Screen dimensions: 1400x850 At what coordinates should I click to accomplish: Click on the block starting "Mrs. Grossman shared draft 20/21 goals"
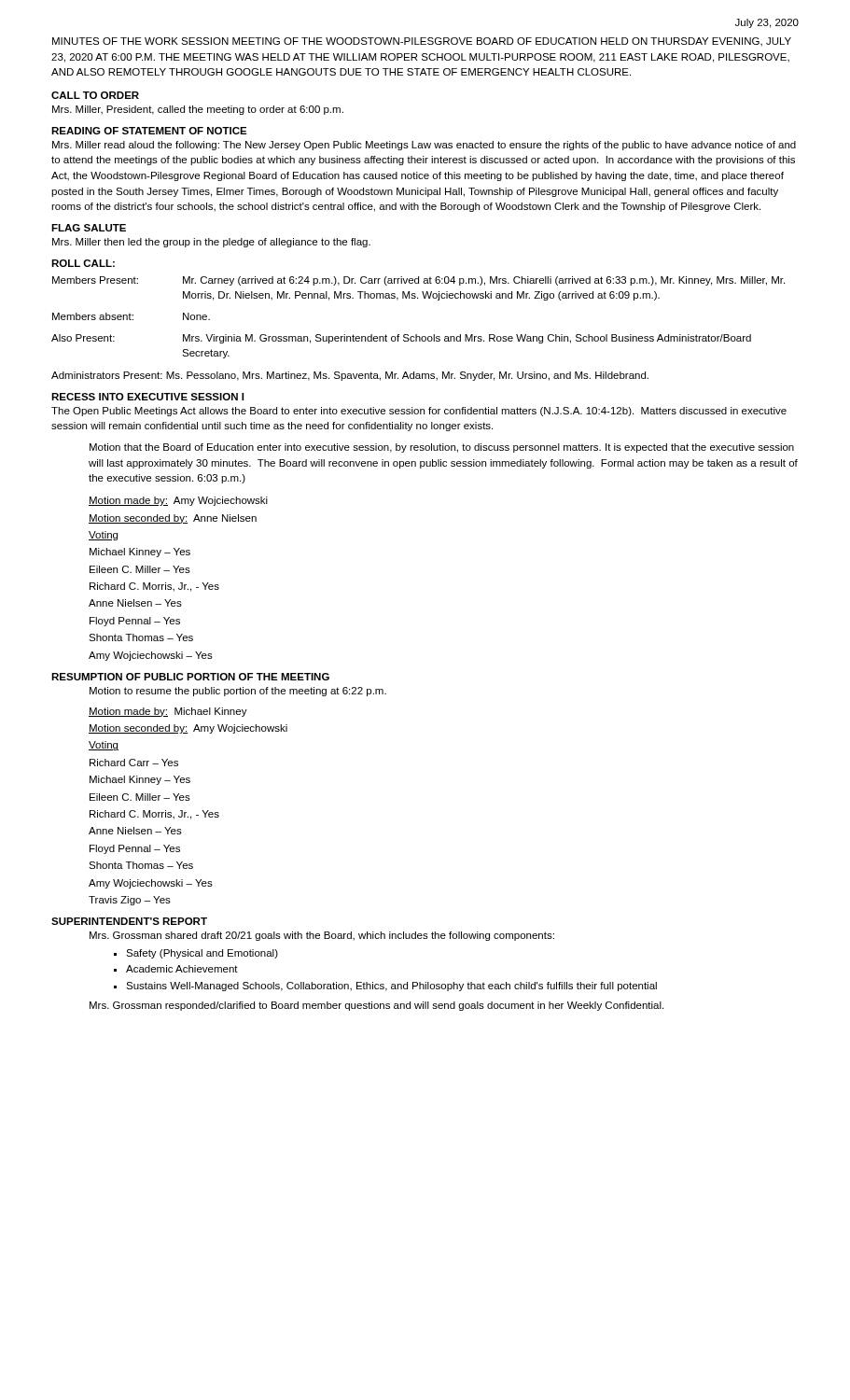click(x=322, y=935)
